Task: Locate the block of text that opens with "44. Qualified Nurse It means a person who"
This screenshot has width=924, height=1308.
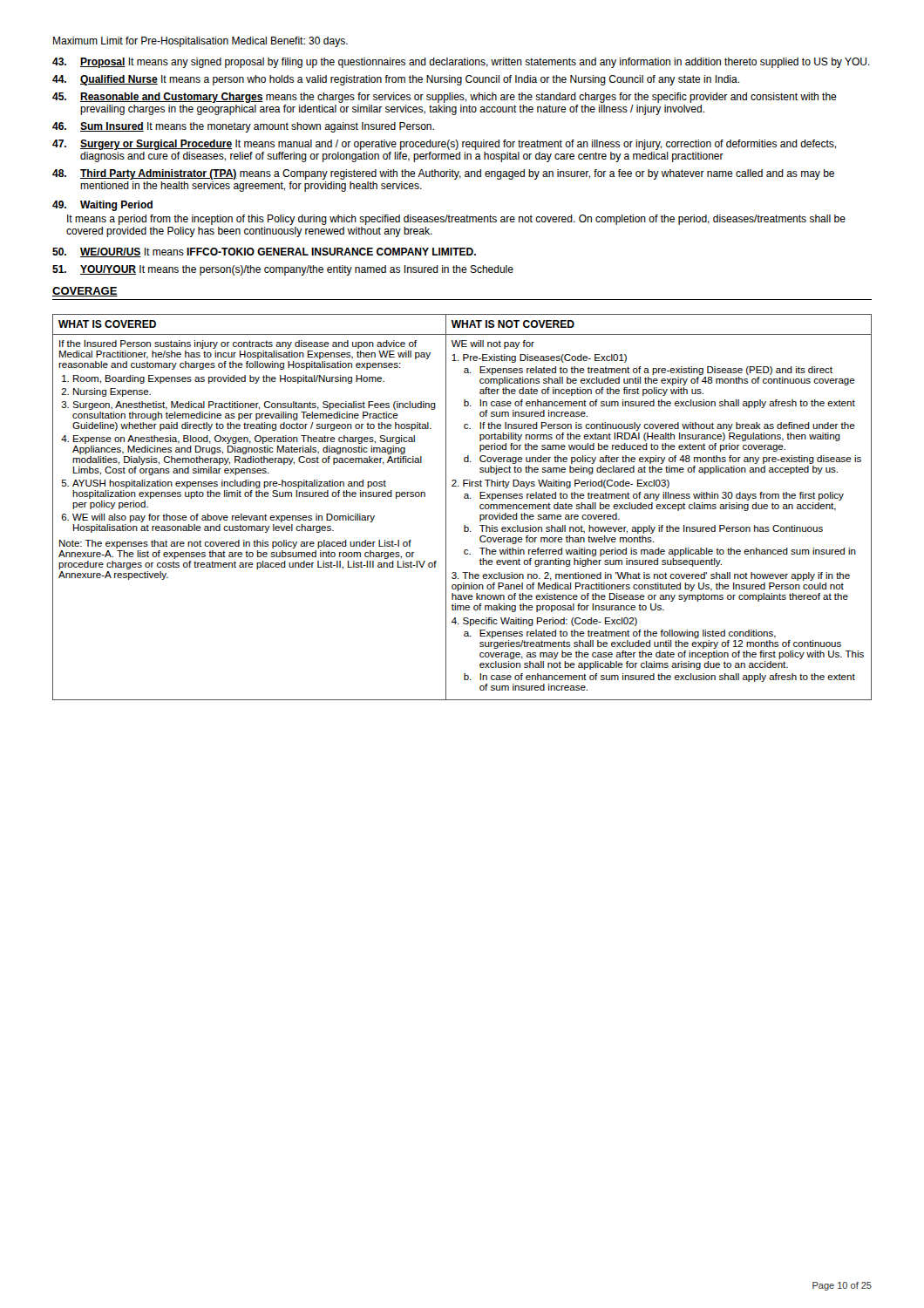Action: coord(462,79)
